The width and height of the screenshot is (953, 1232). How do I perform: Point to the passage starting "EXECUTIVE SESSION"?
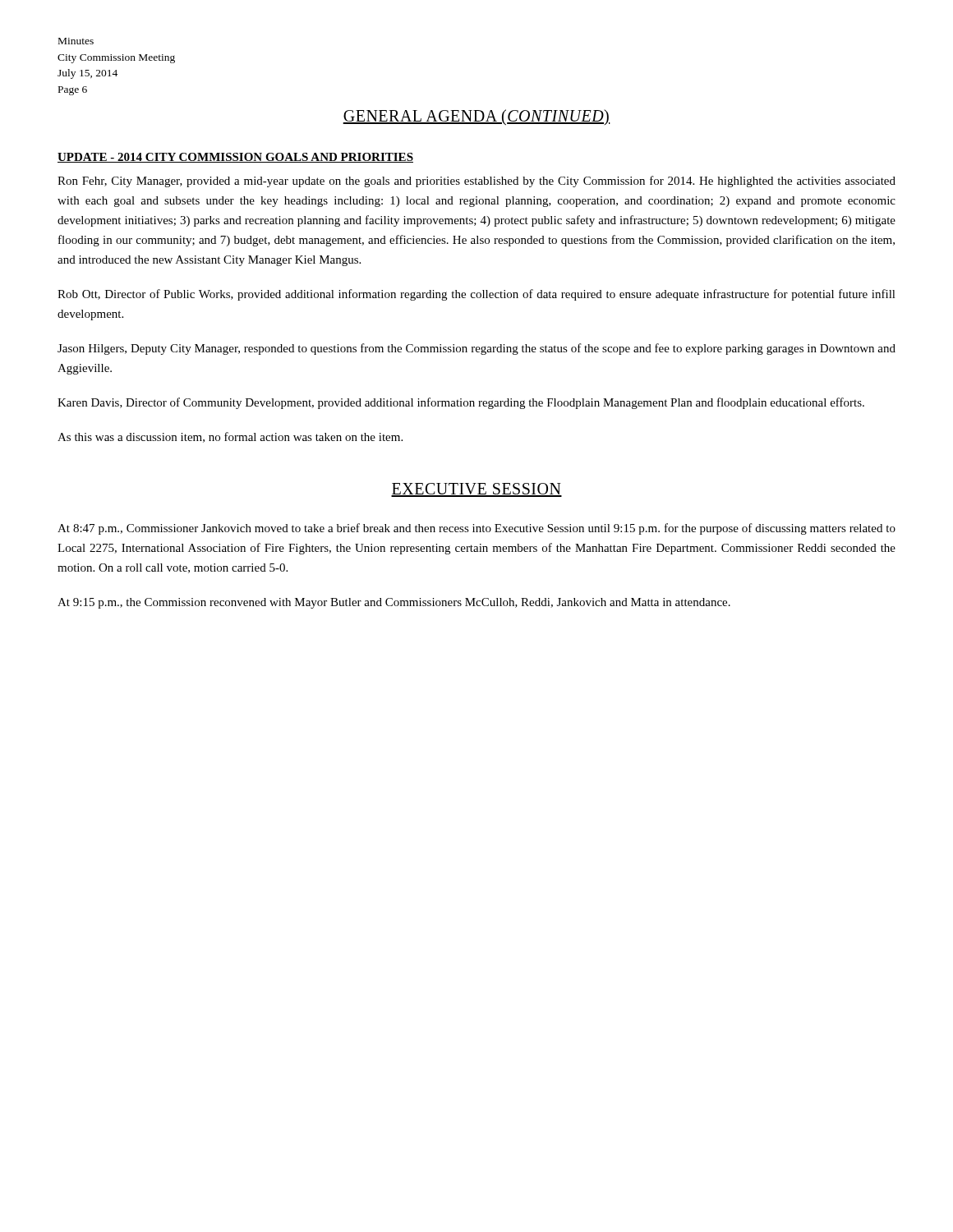coord(476,489)
